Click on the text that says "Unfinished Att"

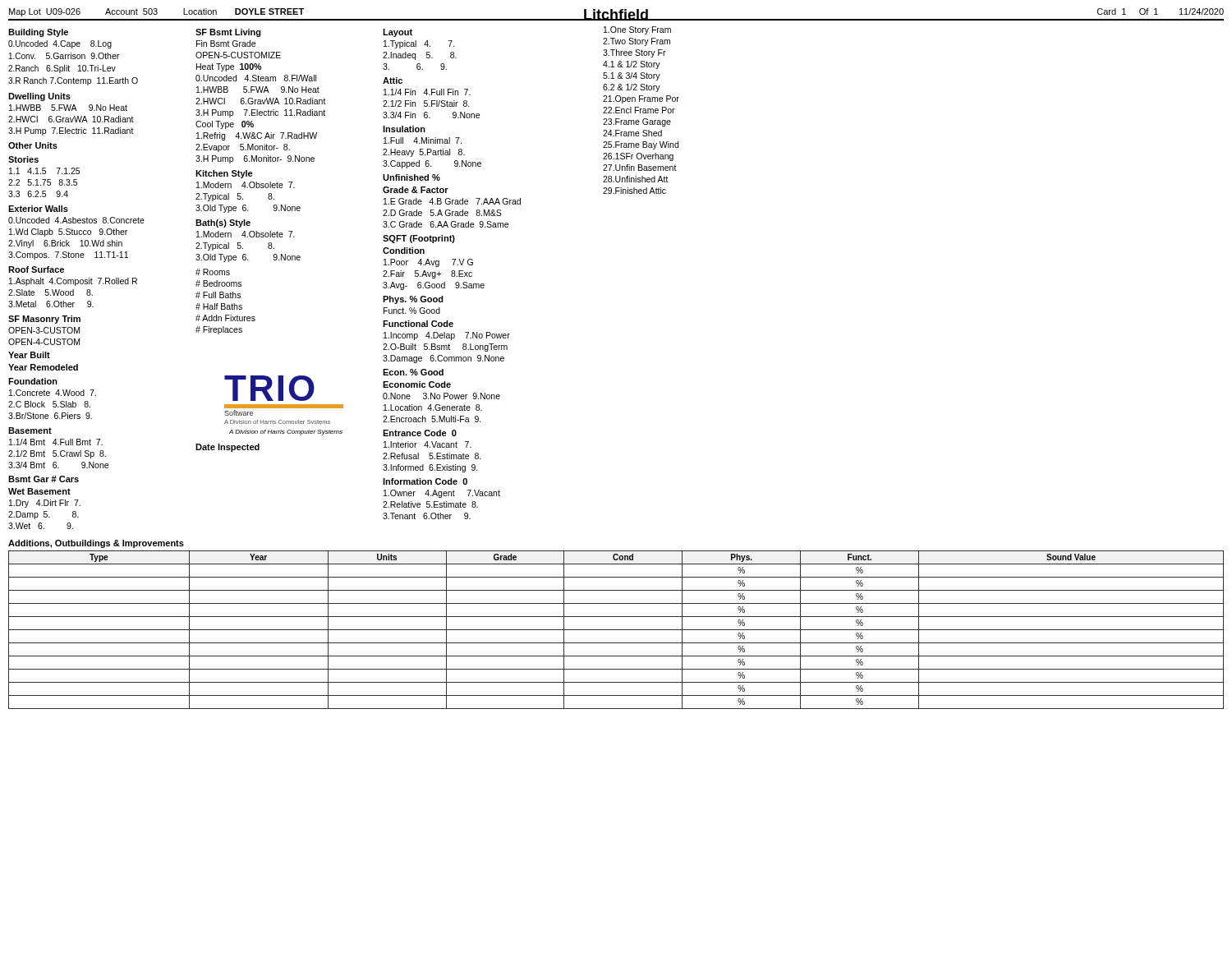tap(635, 179)
